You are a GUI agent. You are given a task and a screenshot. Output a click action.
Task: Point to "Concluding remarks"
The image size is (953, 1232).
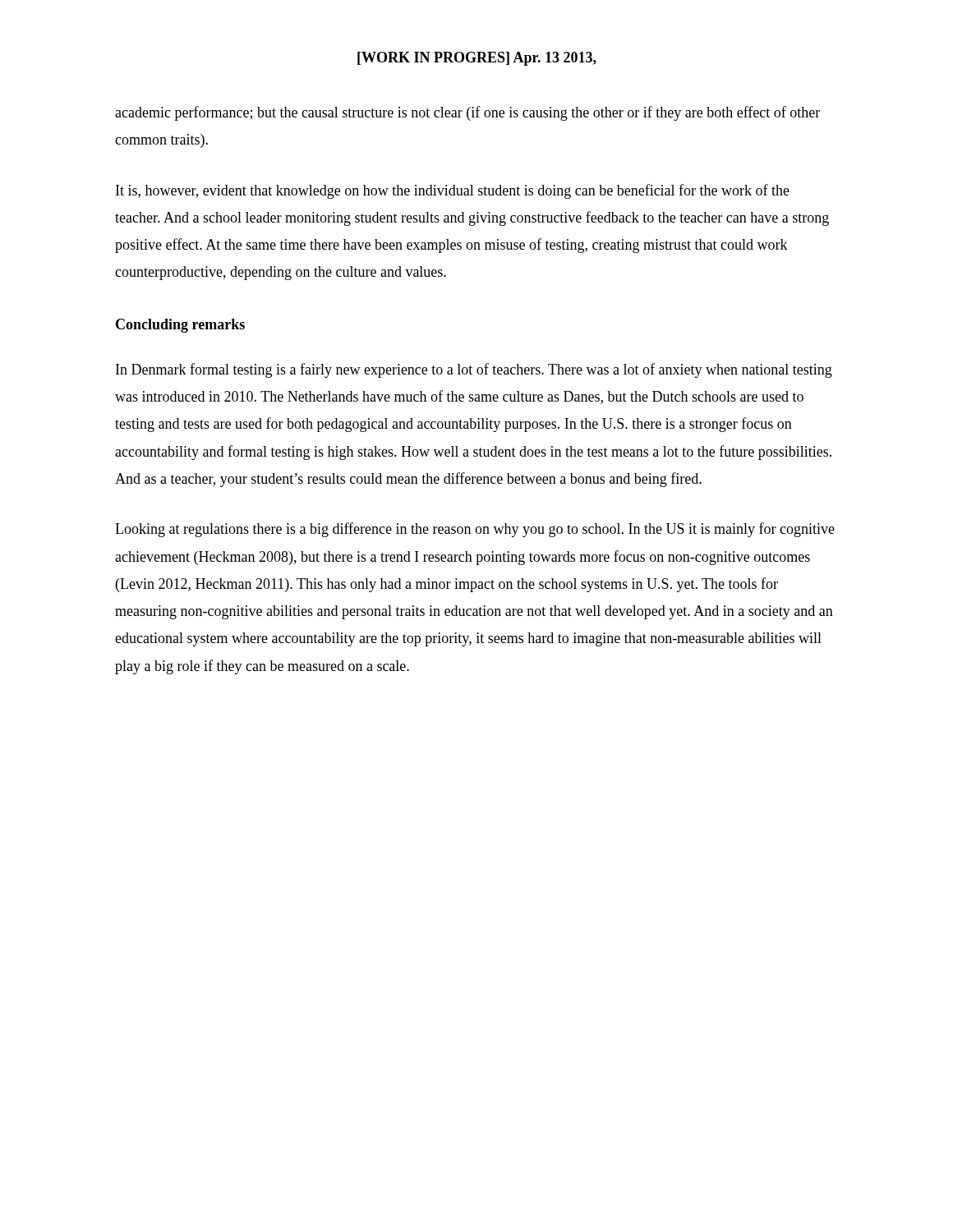click(x=180, y=324)
